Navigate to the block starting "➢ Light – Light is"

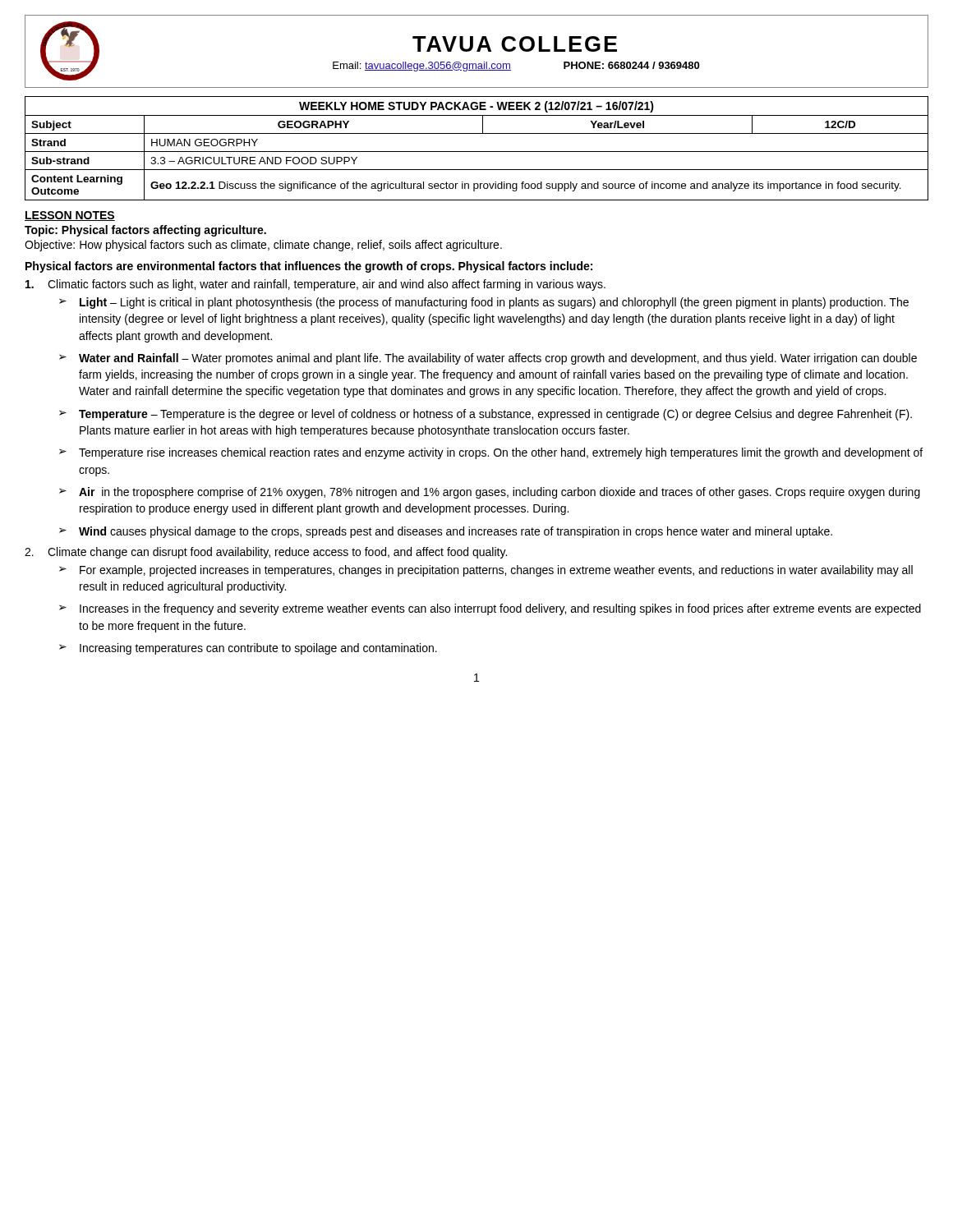(493, 319)
